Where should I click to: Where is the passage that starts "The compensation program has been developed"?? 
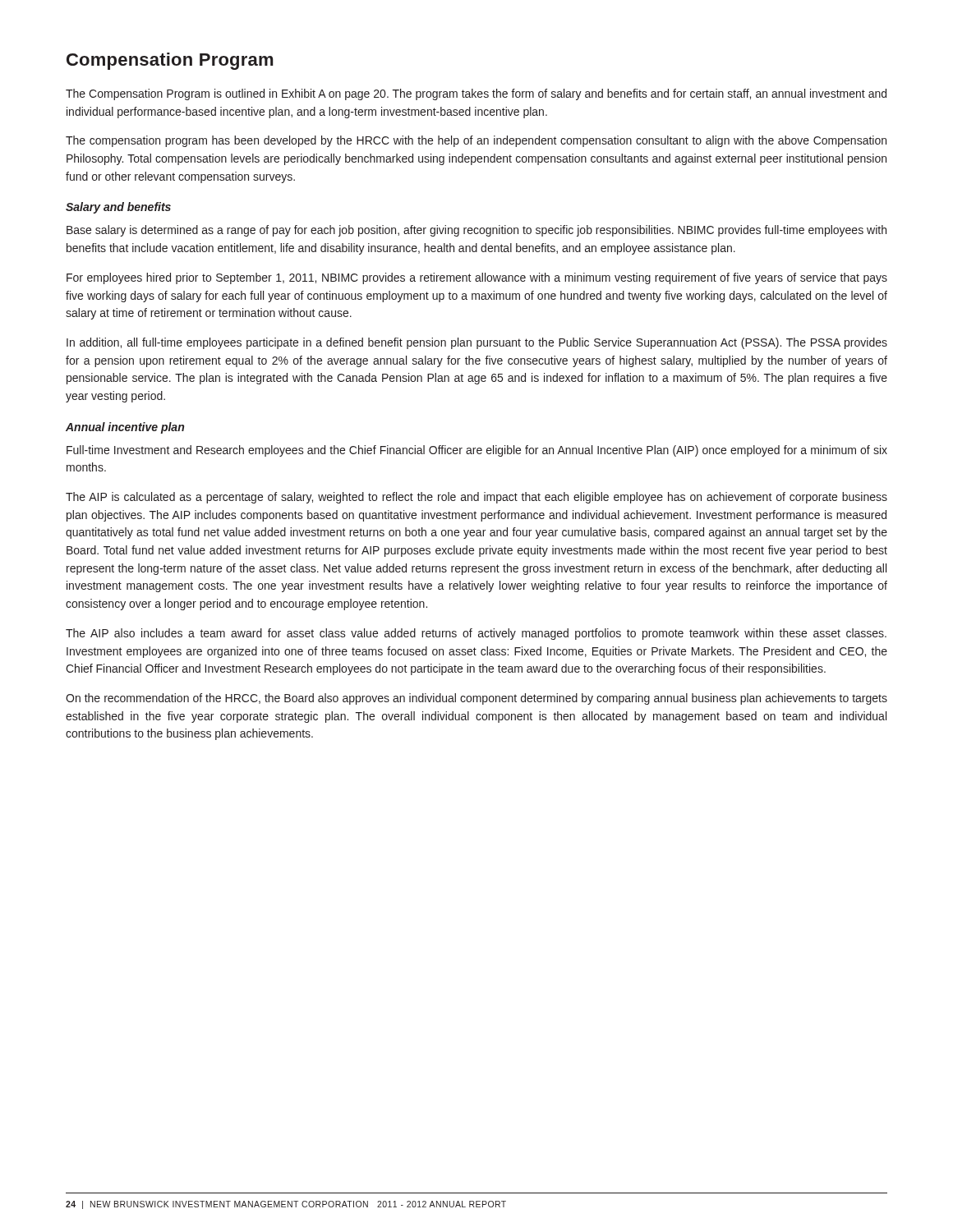(476, 159)
